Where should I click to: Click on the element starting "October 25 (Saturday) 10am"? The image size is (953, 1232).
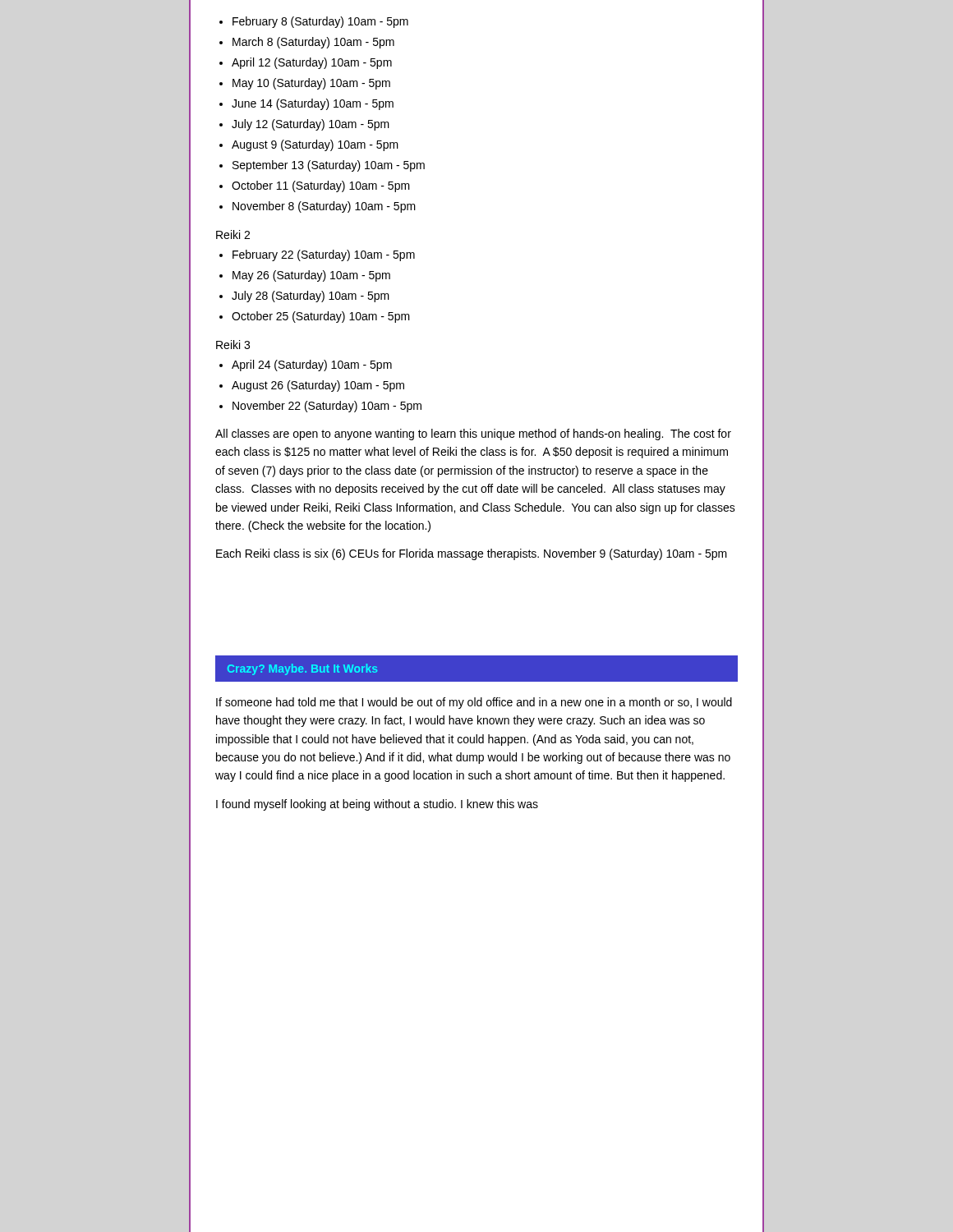point(321,317)
